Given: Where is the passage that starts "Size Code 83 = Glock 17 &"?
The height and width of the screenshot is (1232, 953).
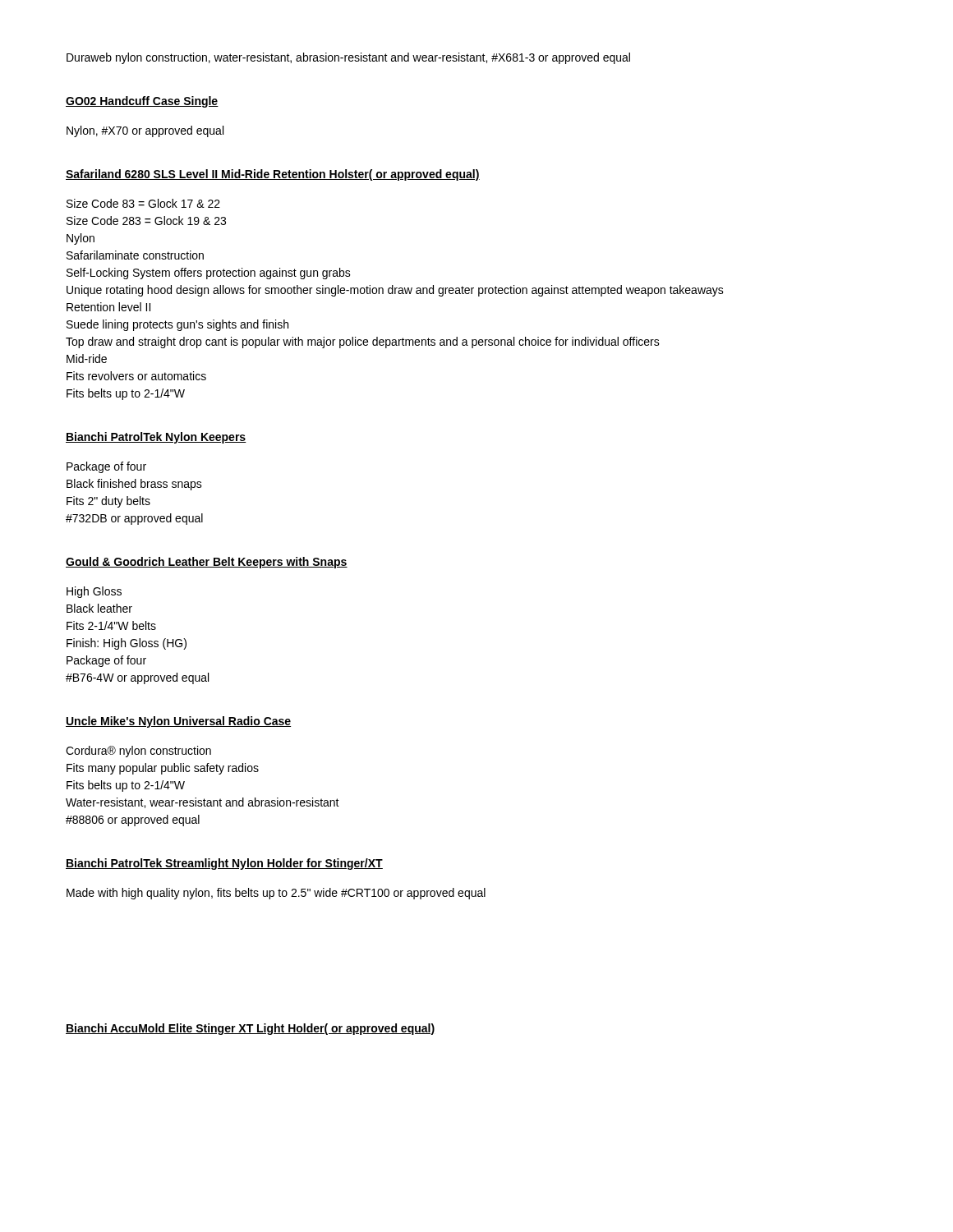Looking at the screenshot, I should [x=395, y=299].
